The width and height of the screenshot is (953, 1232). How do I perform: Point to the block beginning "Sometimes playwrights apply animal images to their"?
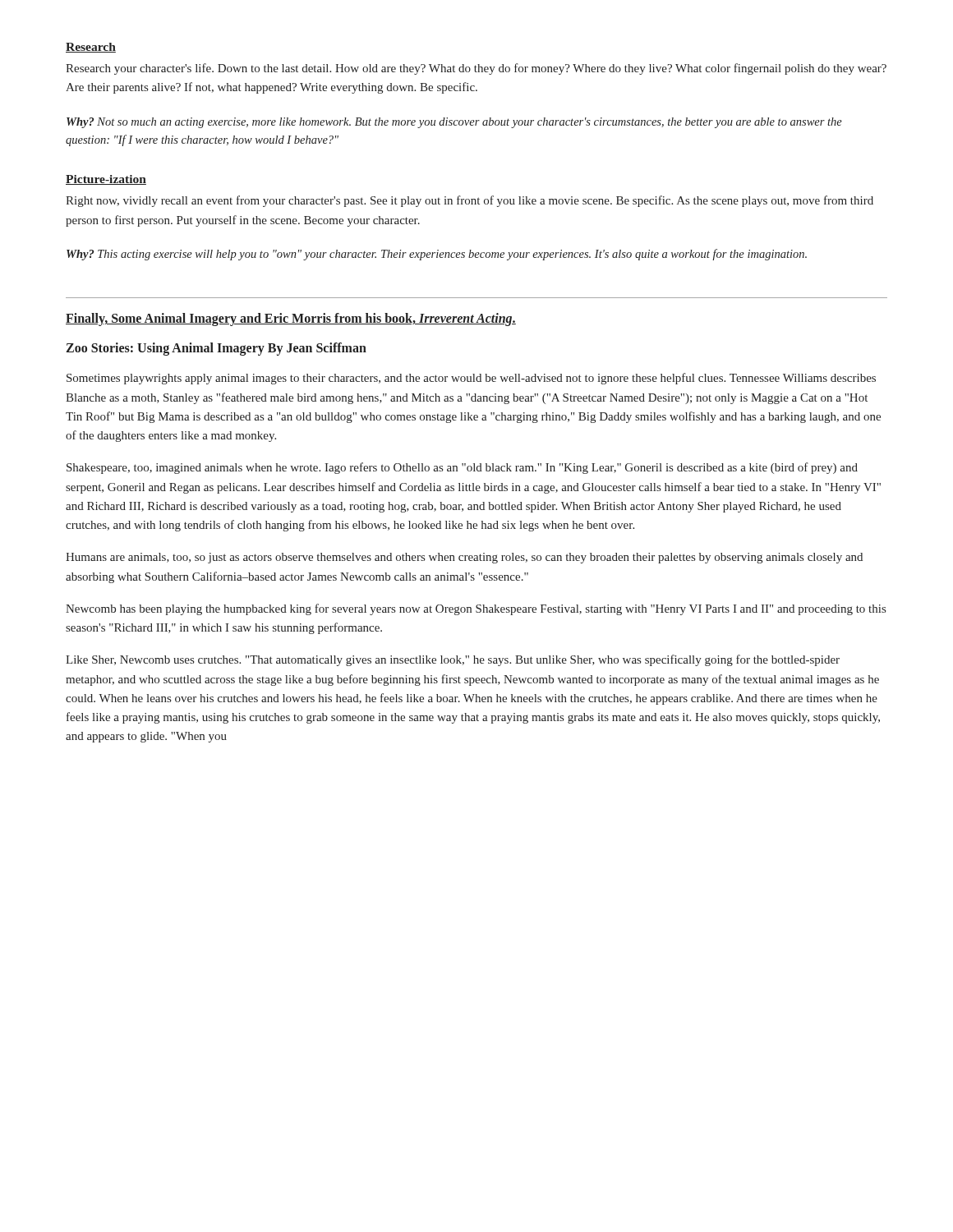[476, 407]
